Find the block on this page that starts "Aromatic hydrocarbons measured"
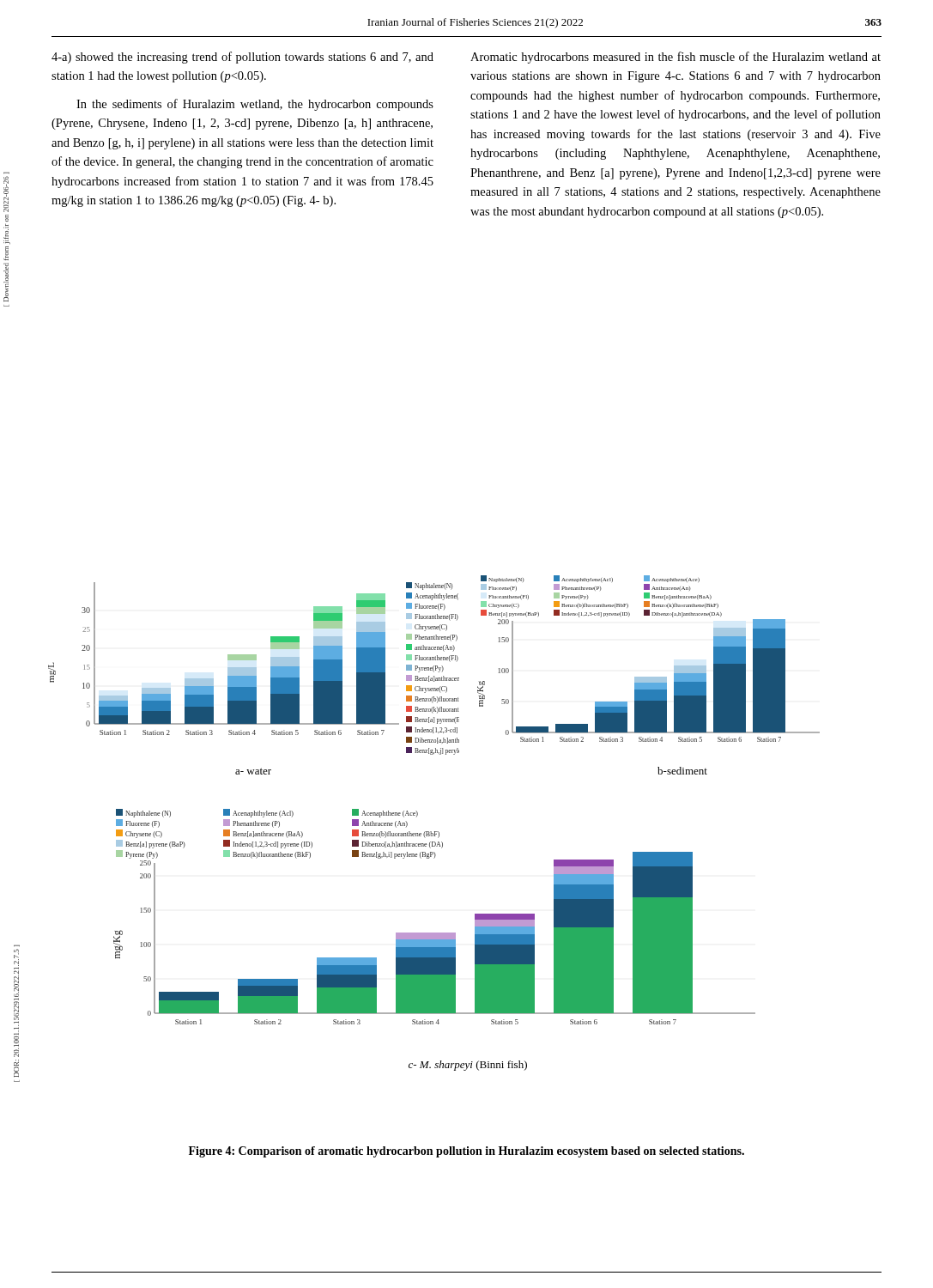This screenshot has width=933, height=1288. pyautogui.click(x=675, y=134)
